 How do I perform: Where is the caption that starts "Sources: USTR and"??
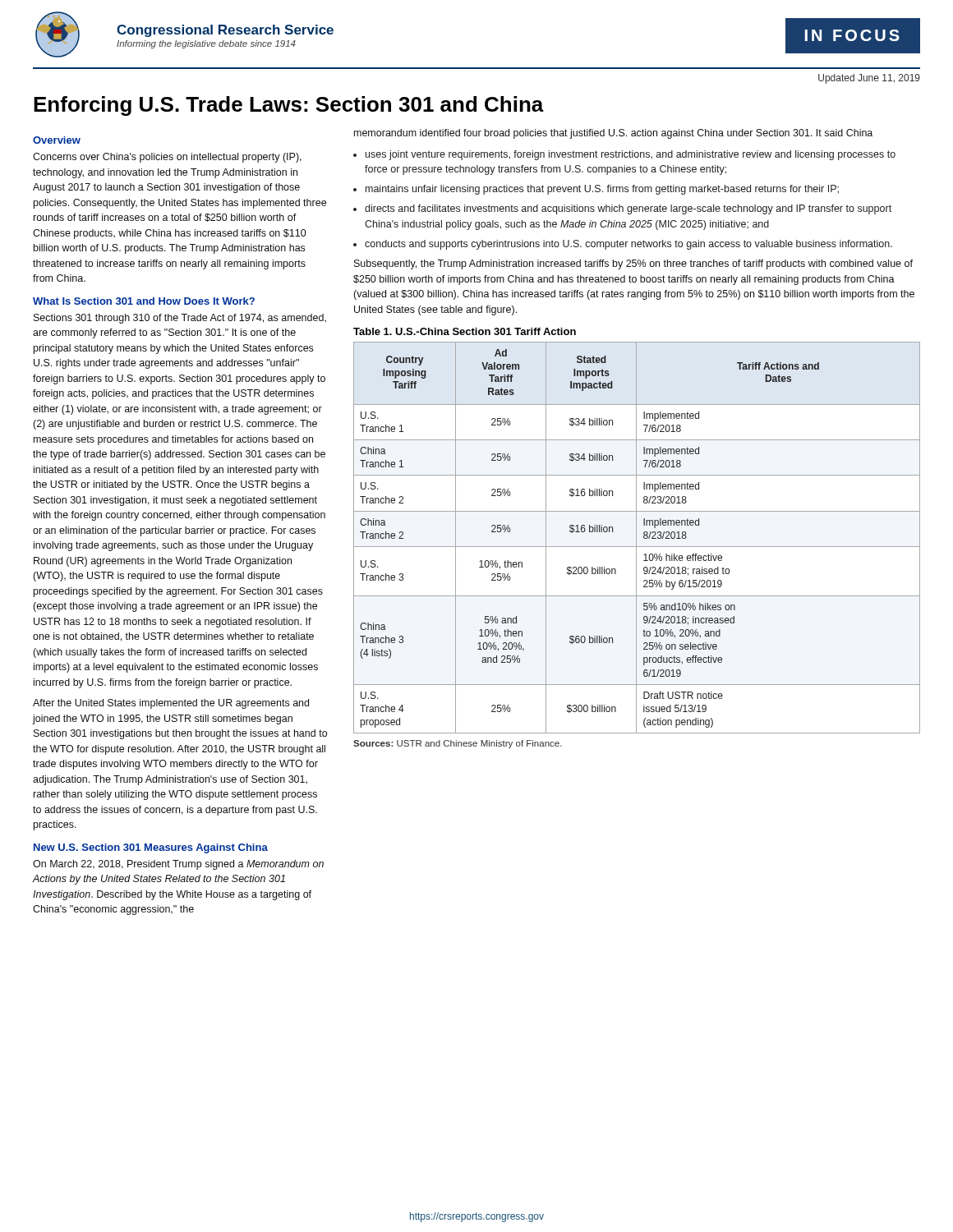coord(458,744)
